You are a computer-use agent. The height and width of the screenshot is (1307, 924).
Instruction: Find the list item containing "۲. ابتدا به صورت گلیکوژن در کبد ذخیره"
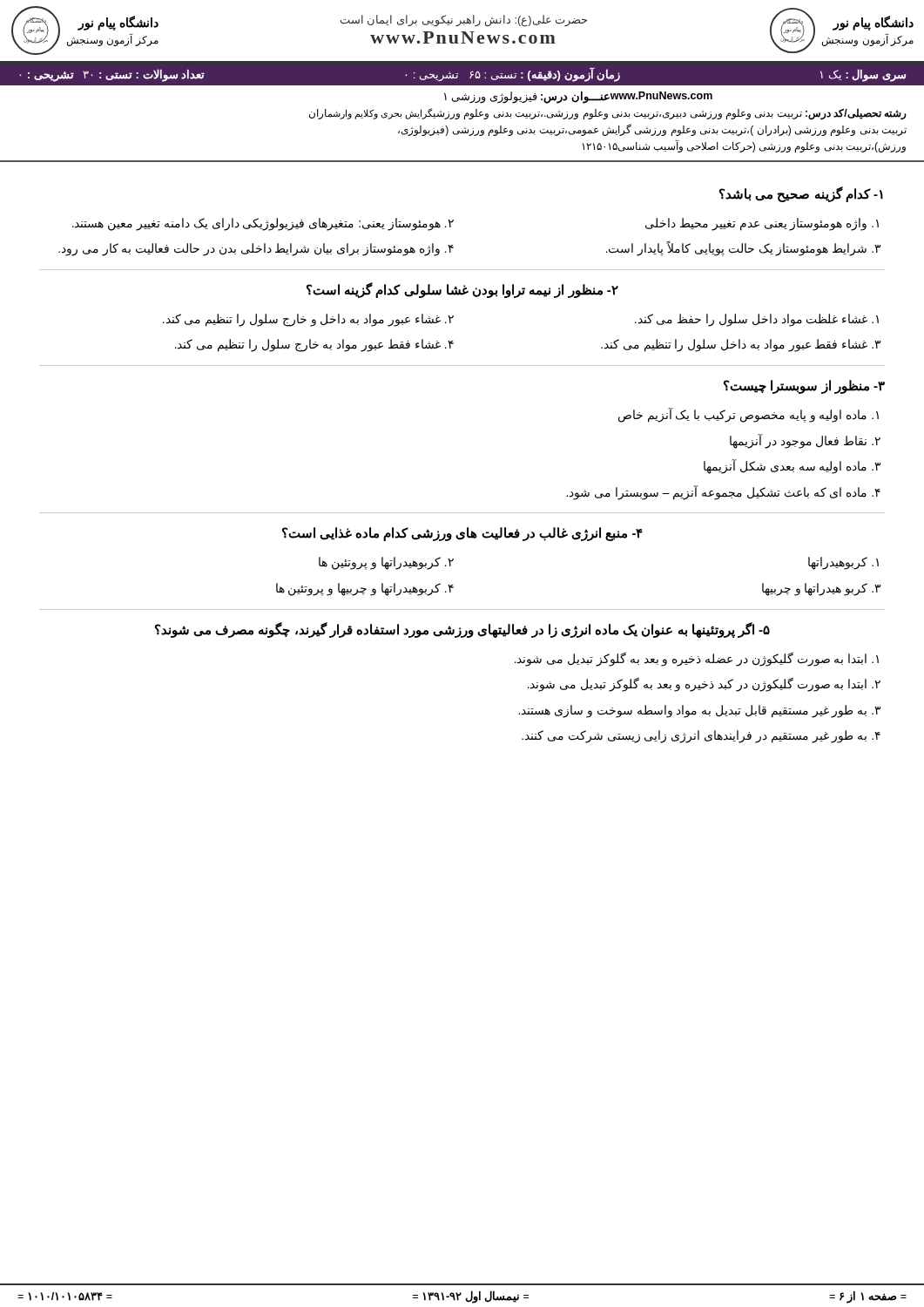(704, 684)
